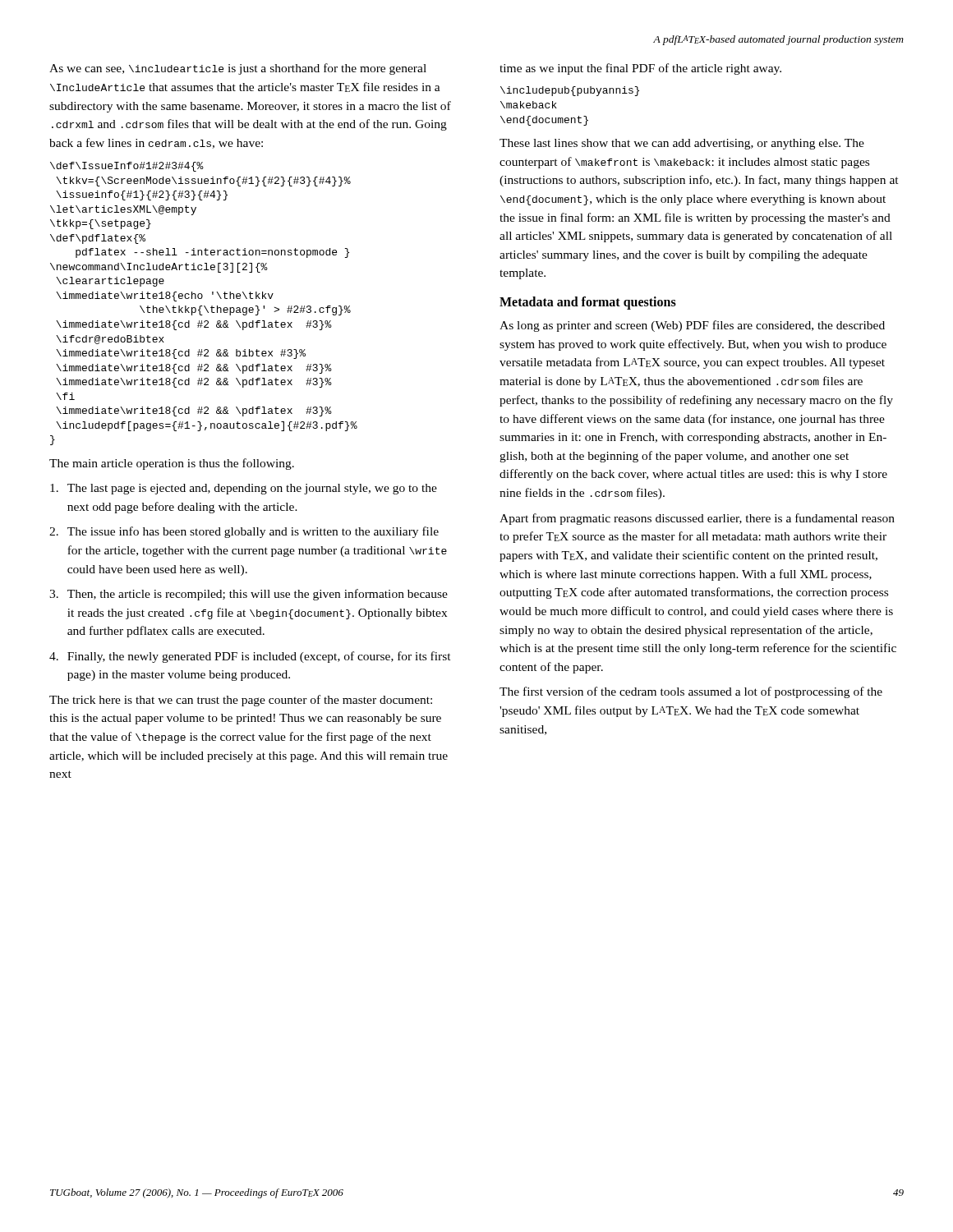Point to the block beginning "Apart from pragmatic reasons"
The height and width of the screenshot is (1232, 953).
[701, 593]
